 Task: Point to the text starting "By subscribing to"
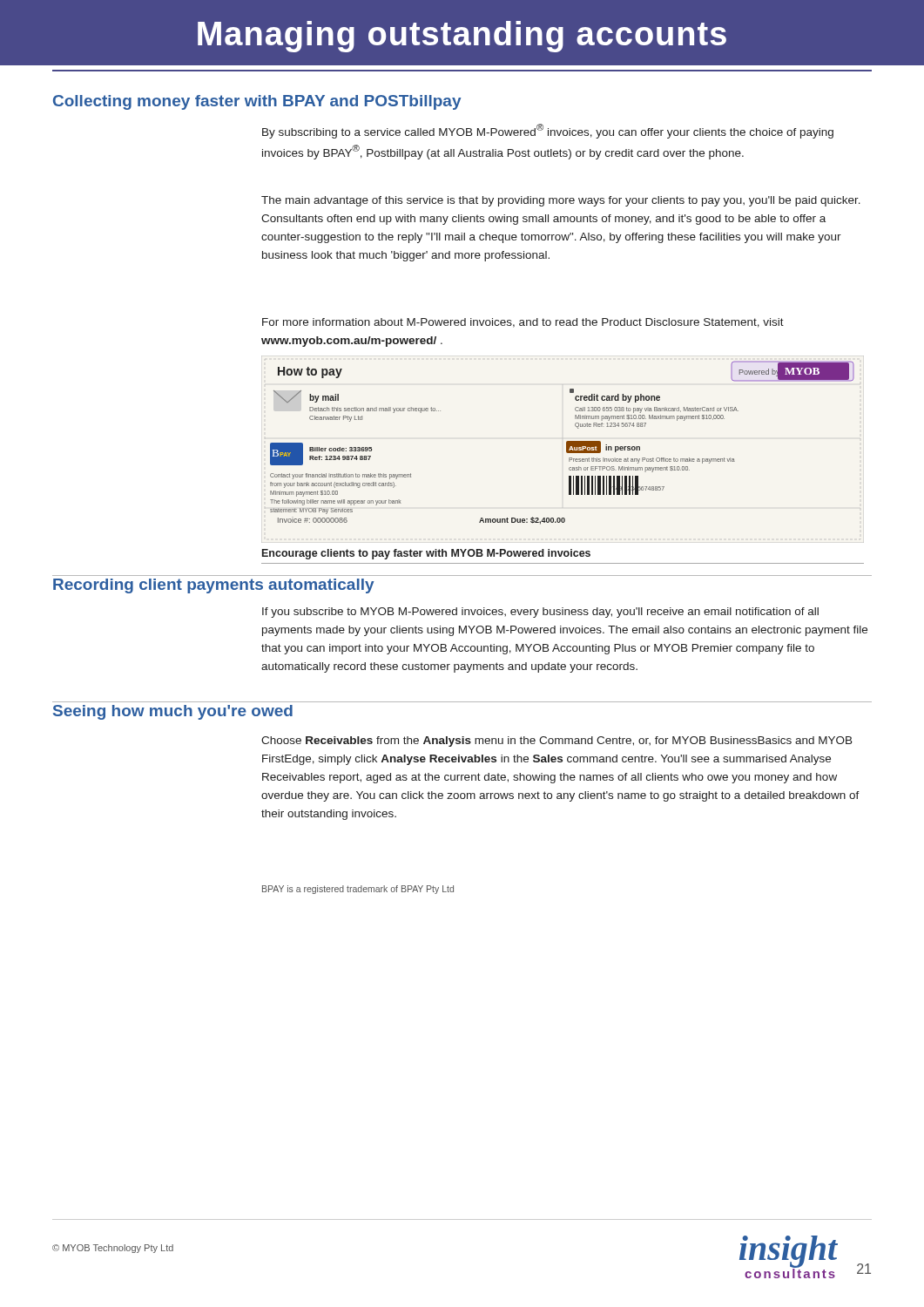[548, 141]
